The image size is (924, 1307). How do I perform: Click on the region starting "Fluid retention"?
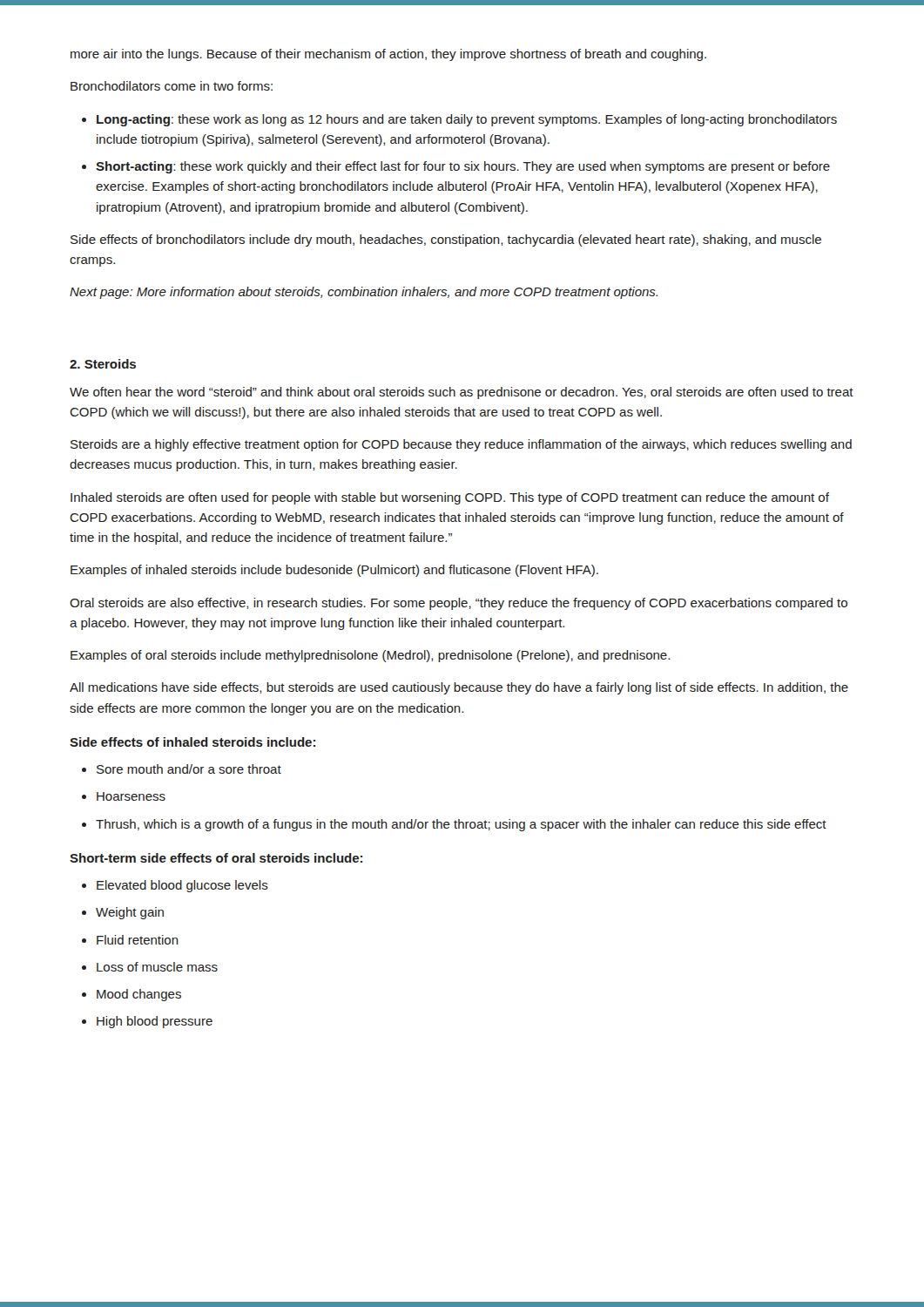[x=137, y=939]
